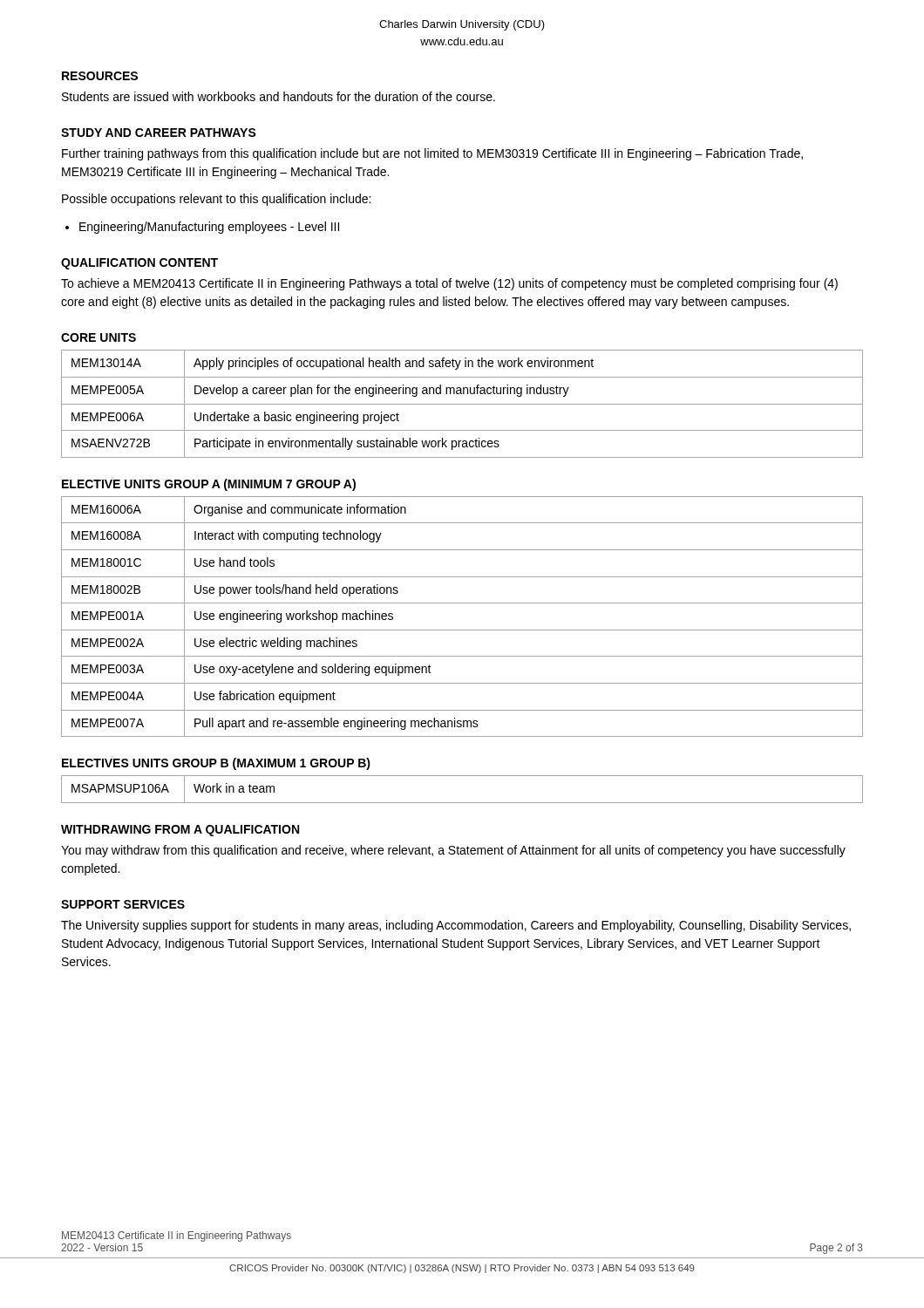Click the passage that begins "You may withdraw from this"

[x=453, y=859]
